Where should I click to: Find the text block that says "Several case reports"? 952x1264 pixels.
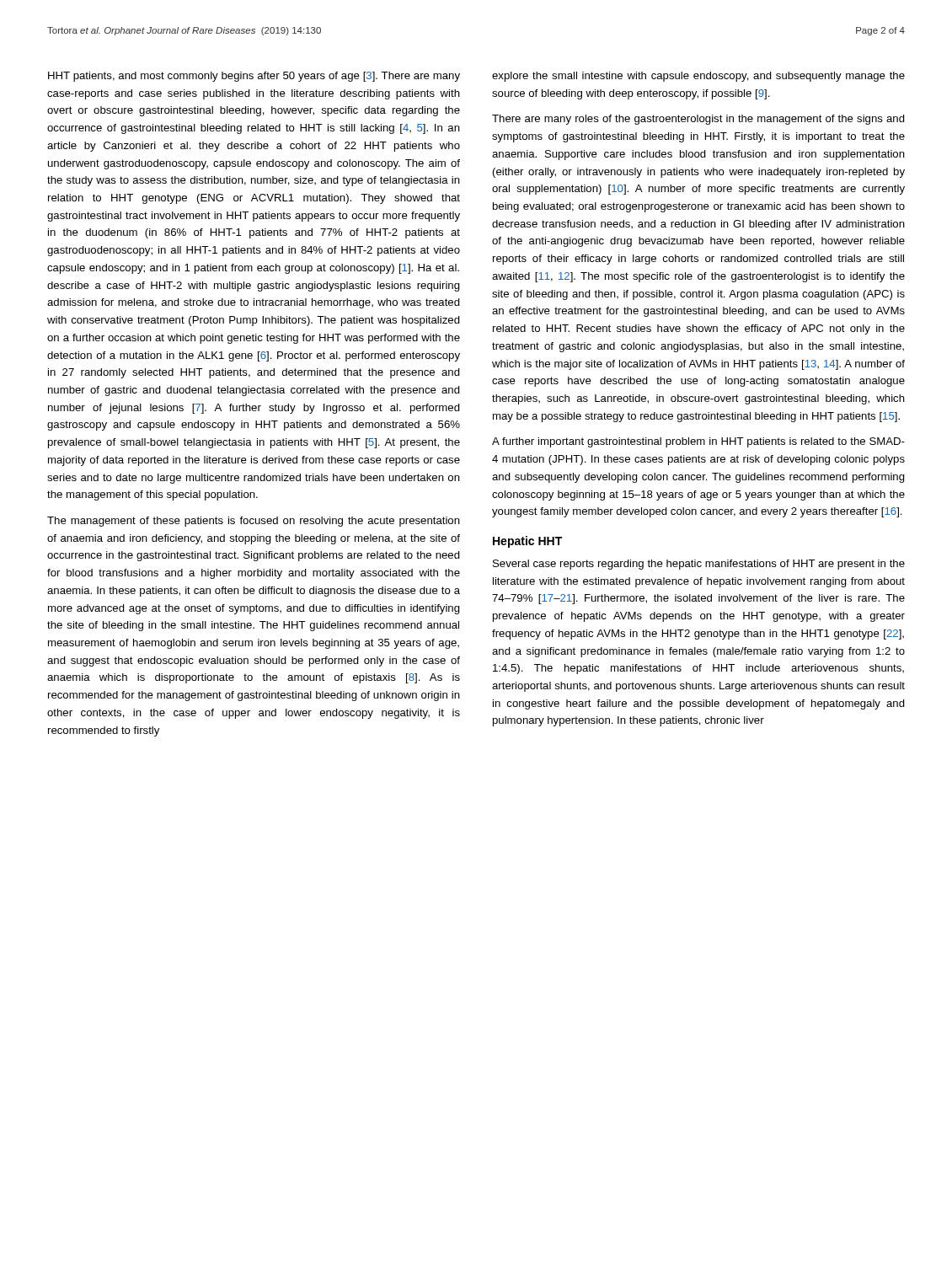698,643
